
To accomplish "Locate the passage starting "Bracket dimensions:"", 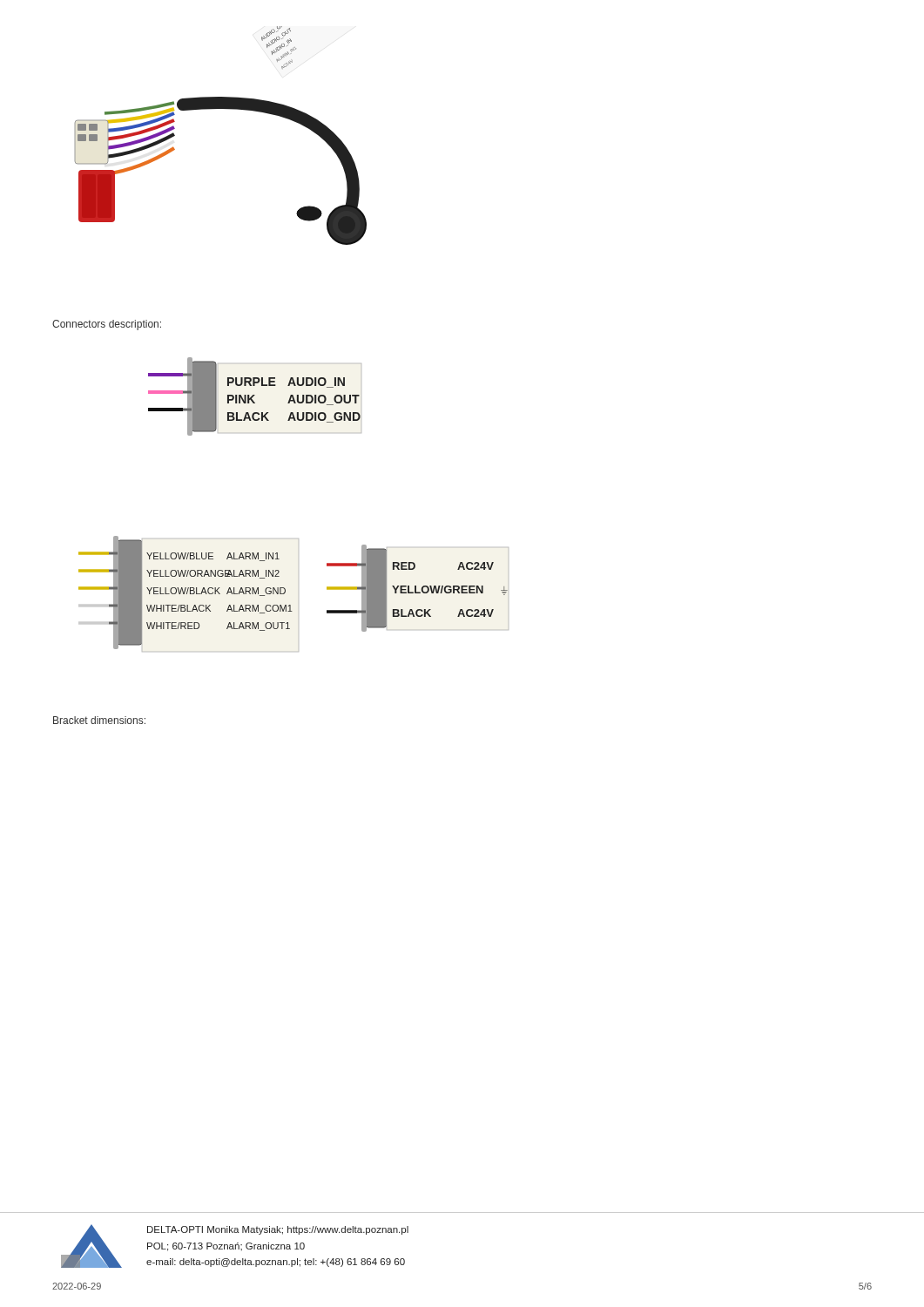I will (x=99, y=721).
